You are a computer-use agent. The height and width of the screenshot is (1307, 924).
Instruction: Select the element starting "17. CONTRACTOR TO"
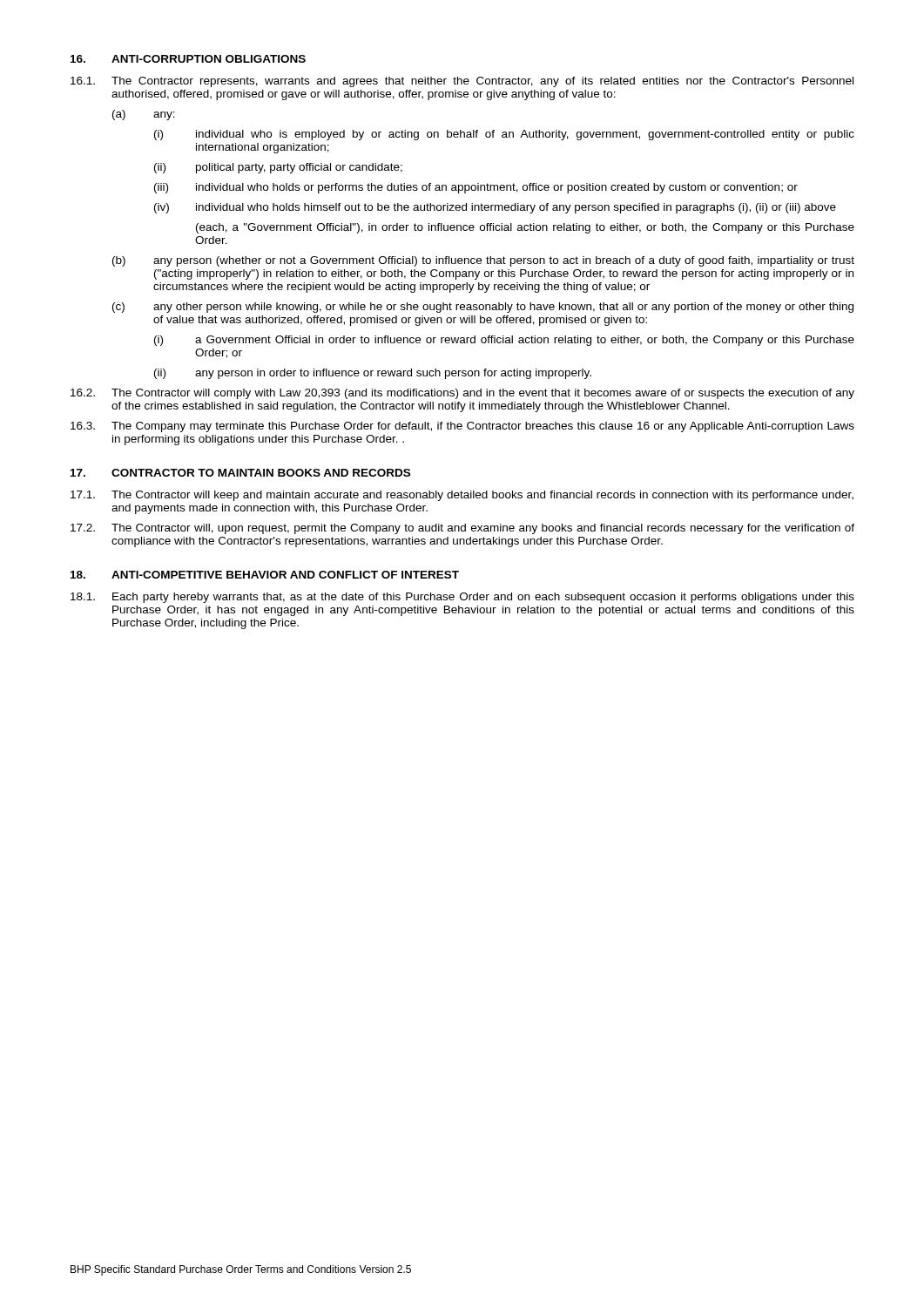tap(240, 473)
